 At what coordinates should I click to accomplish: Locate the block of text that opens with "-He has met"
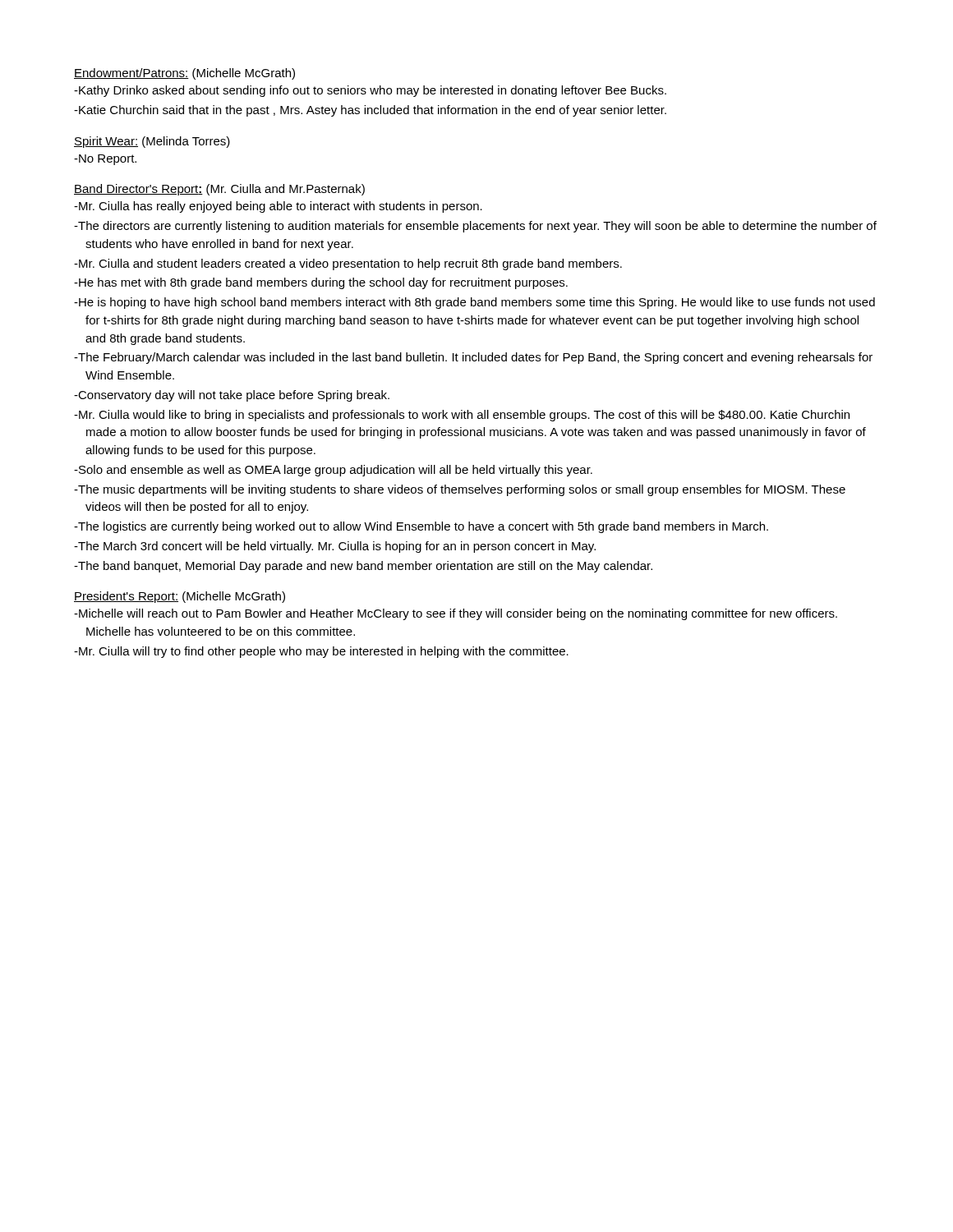[327, 282]
